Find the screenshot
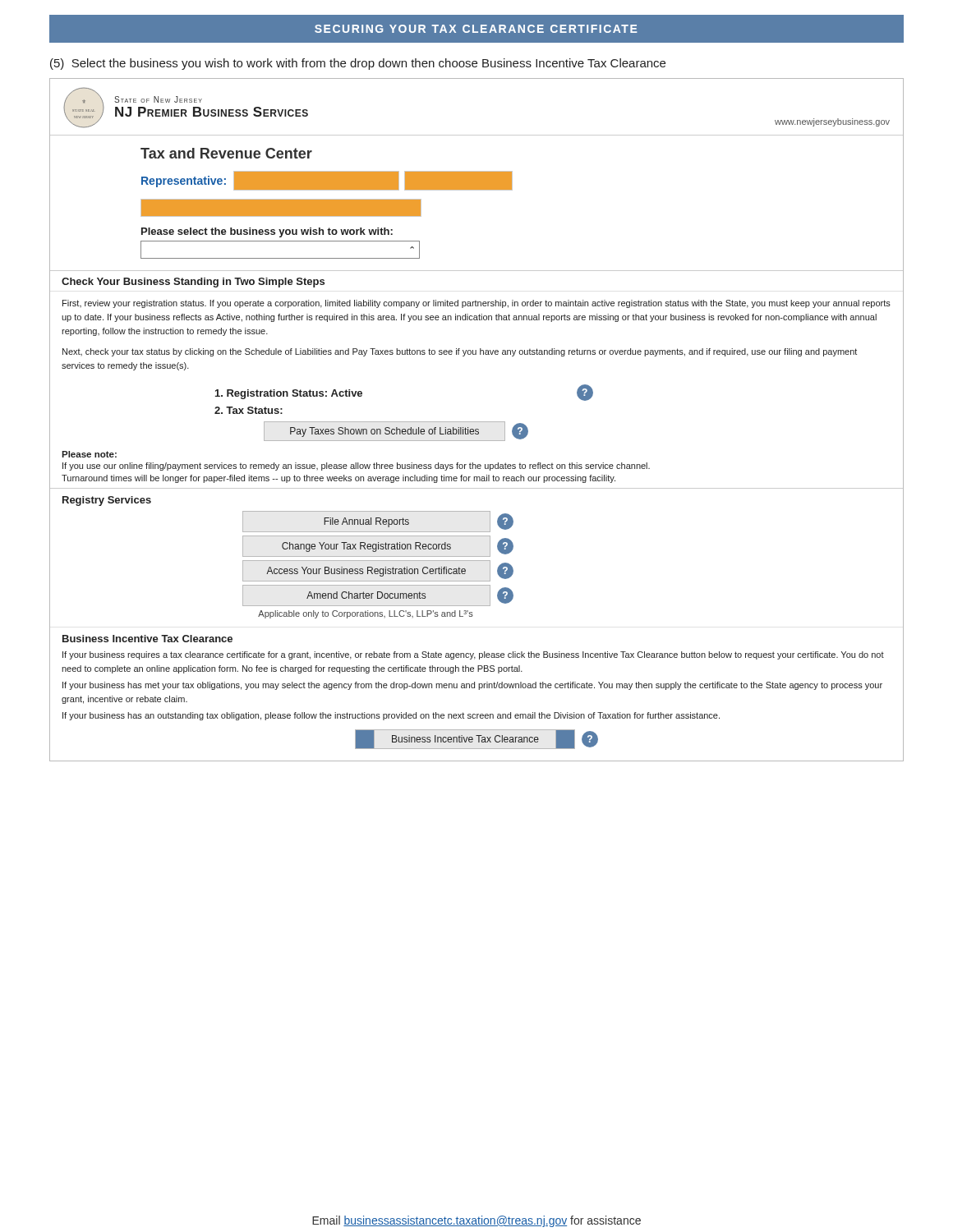This screenshot has width=953, height=1232. [x=476, y=420]
